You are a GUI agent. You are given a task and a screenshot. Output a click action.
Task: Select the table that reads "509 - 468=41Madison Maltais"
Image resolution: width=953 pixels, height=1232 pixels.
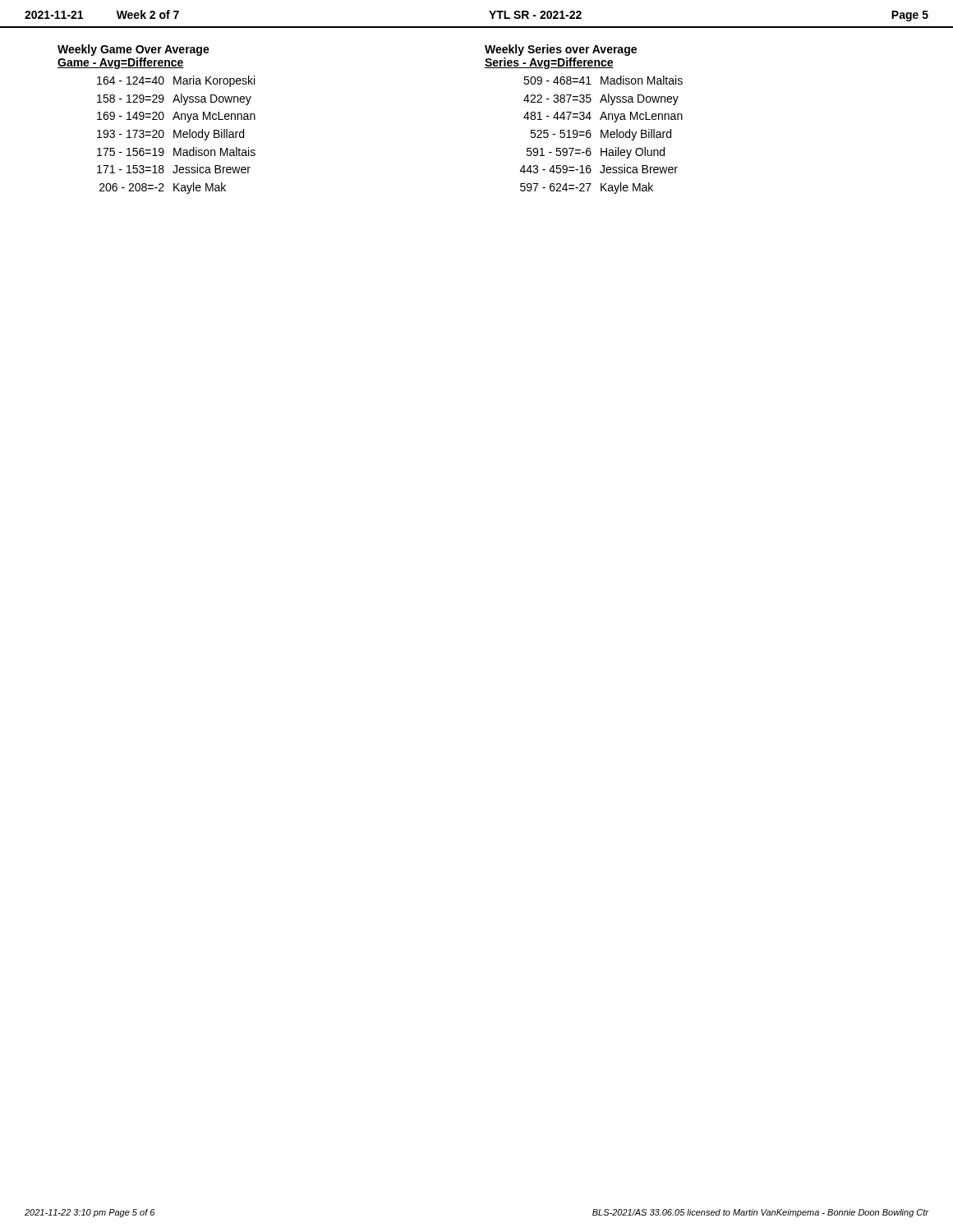point(698,135)
